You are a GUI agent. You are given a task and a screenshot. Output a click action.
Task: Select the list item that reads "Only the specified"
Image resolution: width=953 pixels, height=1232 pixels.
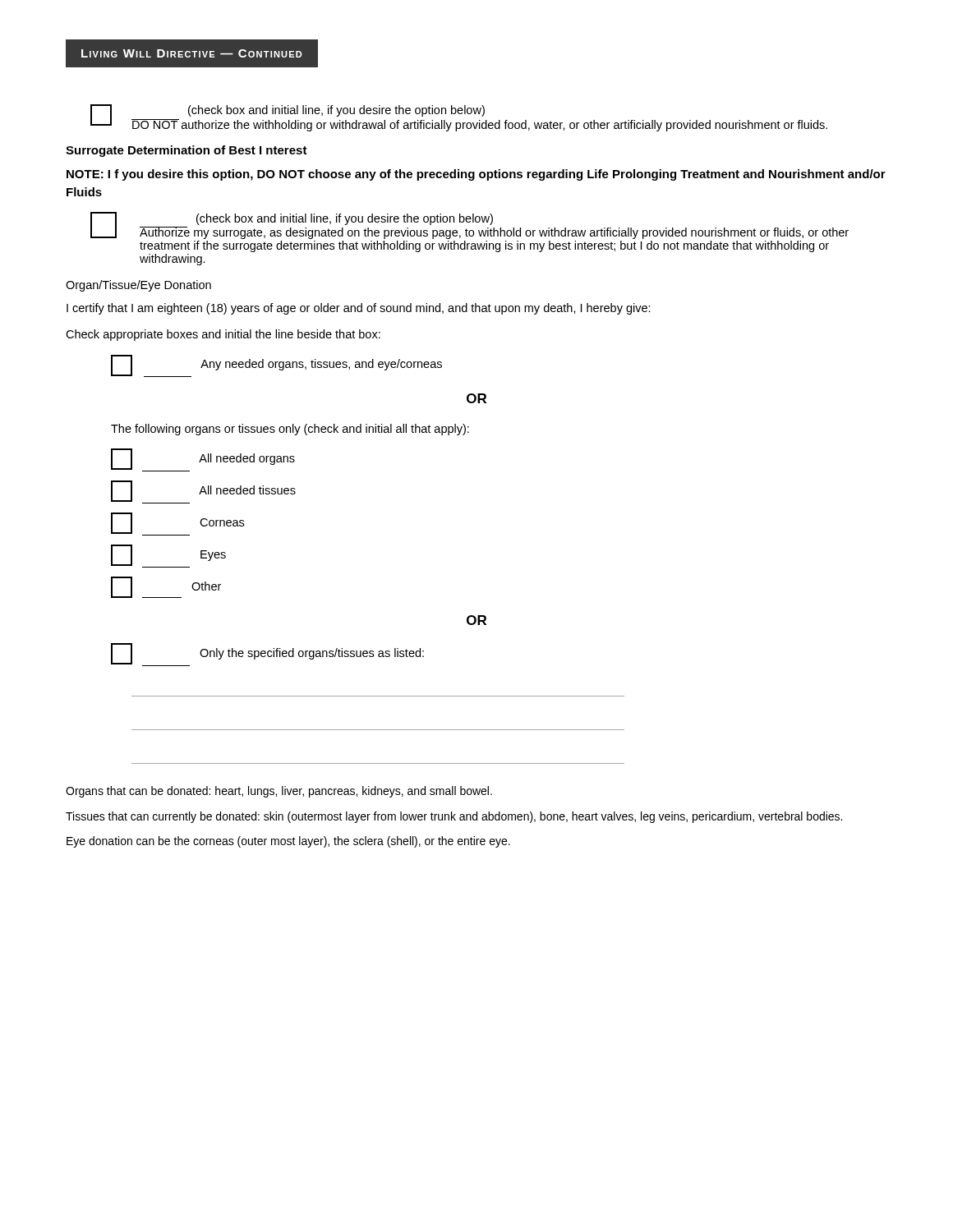[x=267, y=654]
